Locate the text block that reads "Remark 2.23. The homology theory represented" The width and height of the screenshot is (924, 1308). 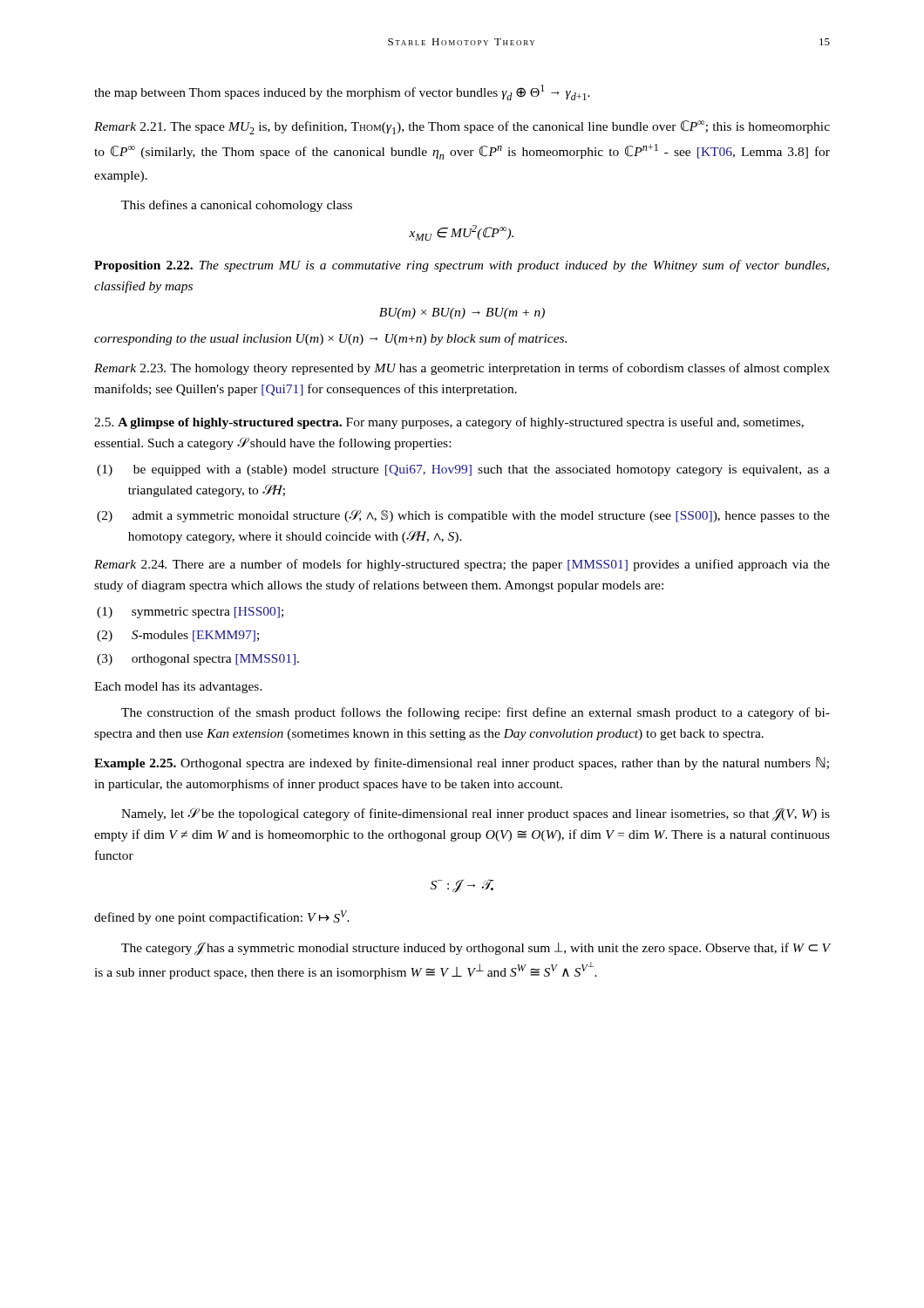[x=462, y=379]
